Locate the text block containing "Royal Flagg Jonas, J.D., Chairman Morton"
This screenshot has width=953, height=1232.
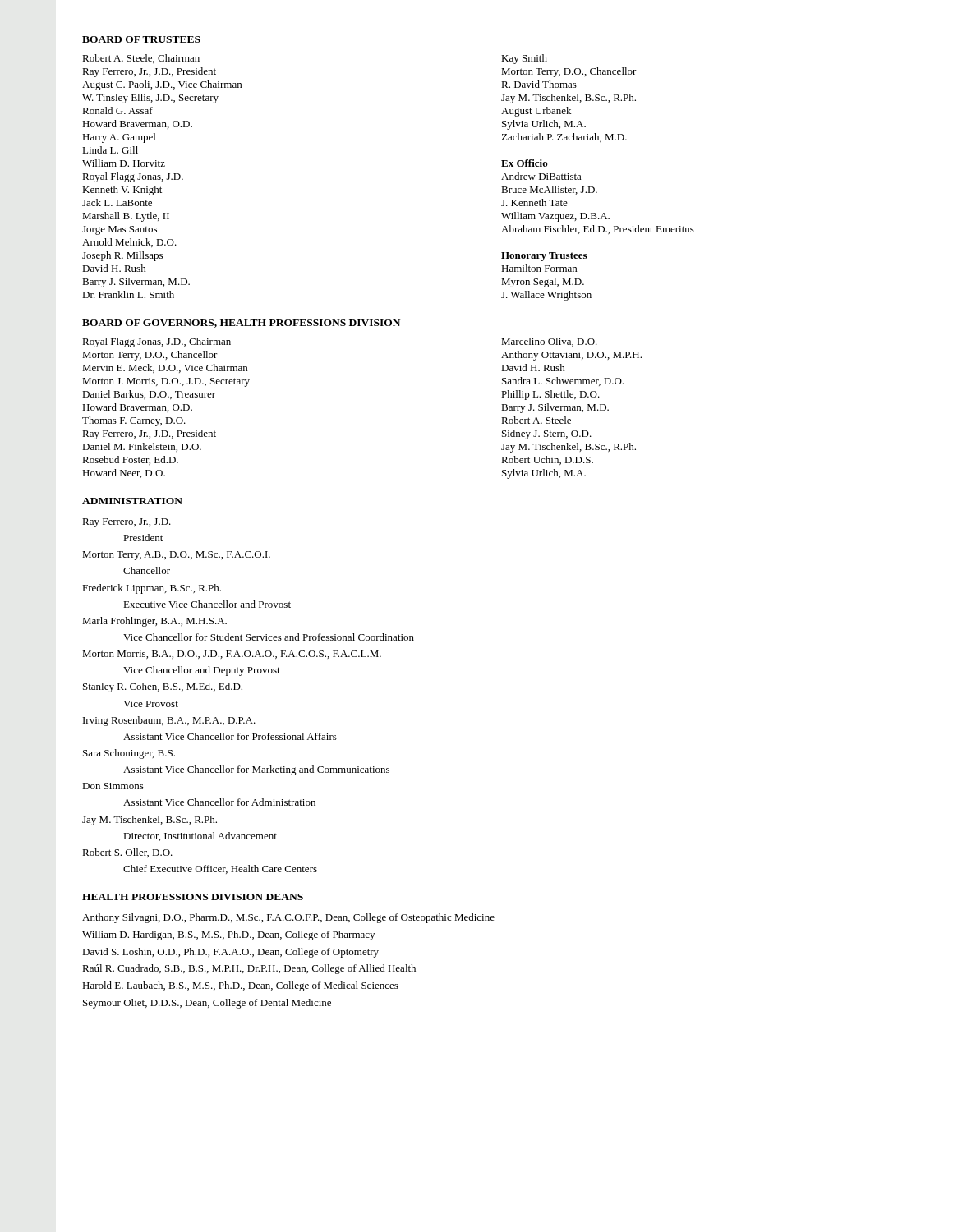pos(166,407)
